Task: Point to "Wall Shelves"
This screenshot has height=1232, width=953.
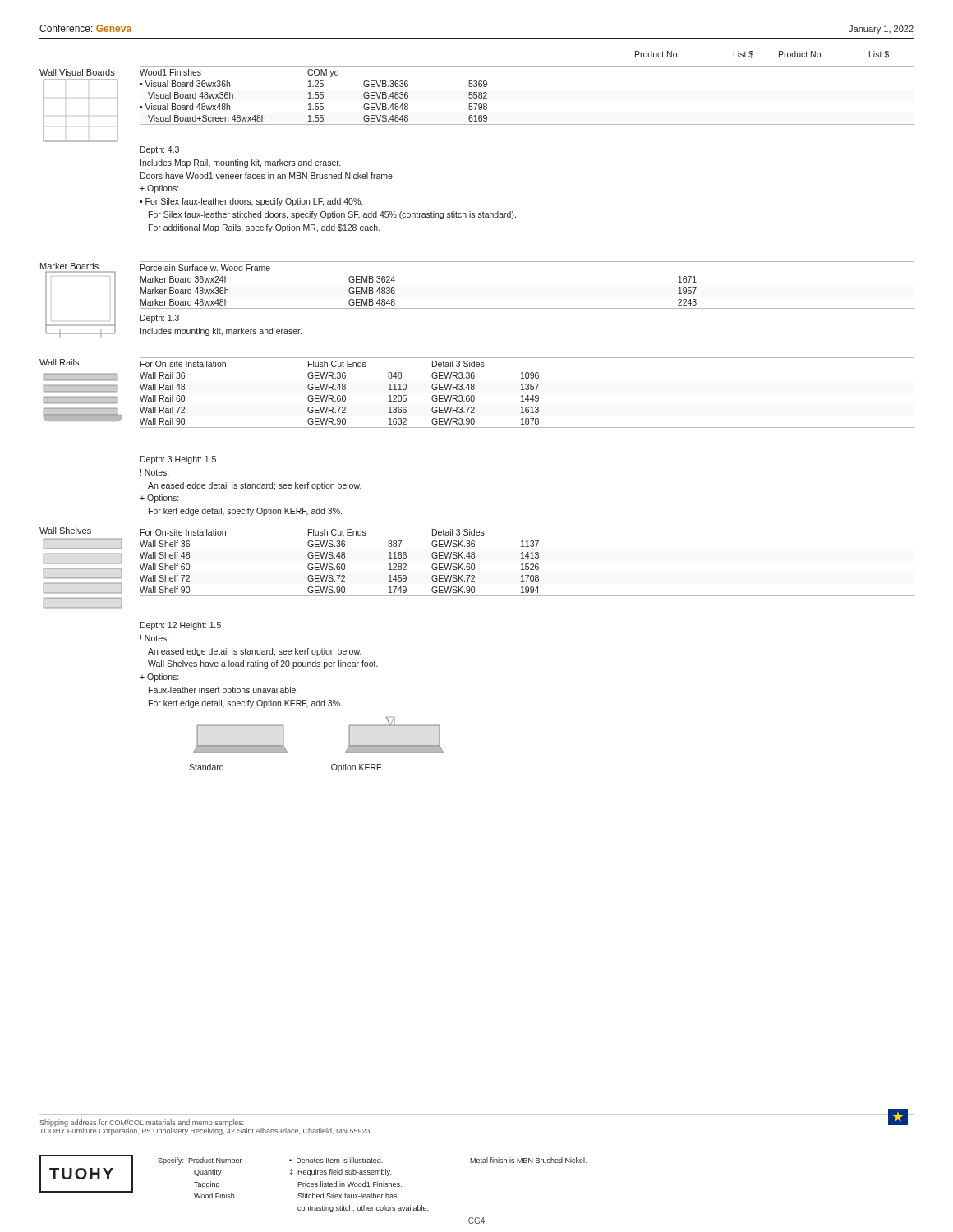Action: (65, 531)
